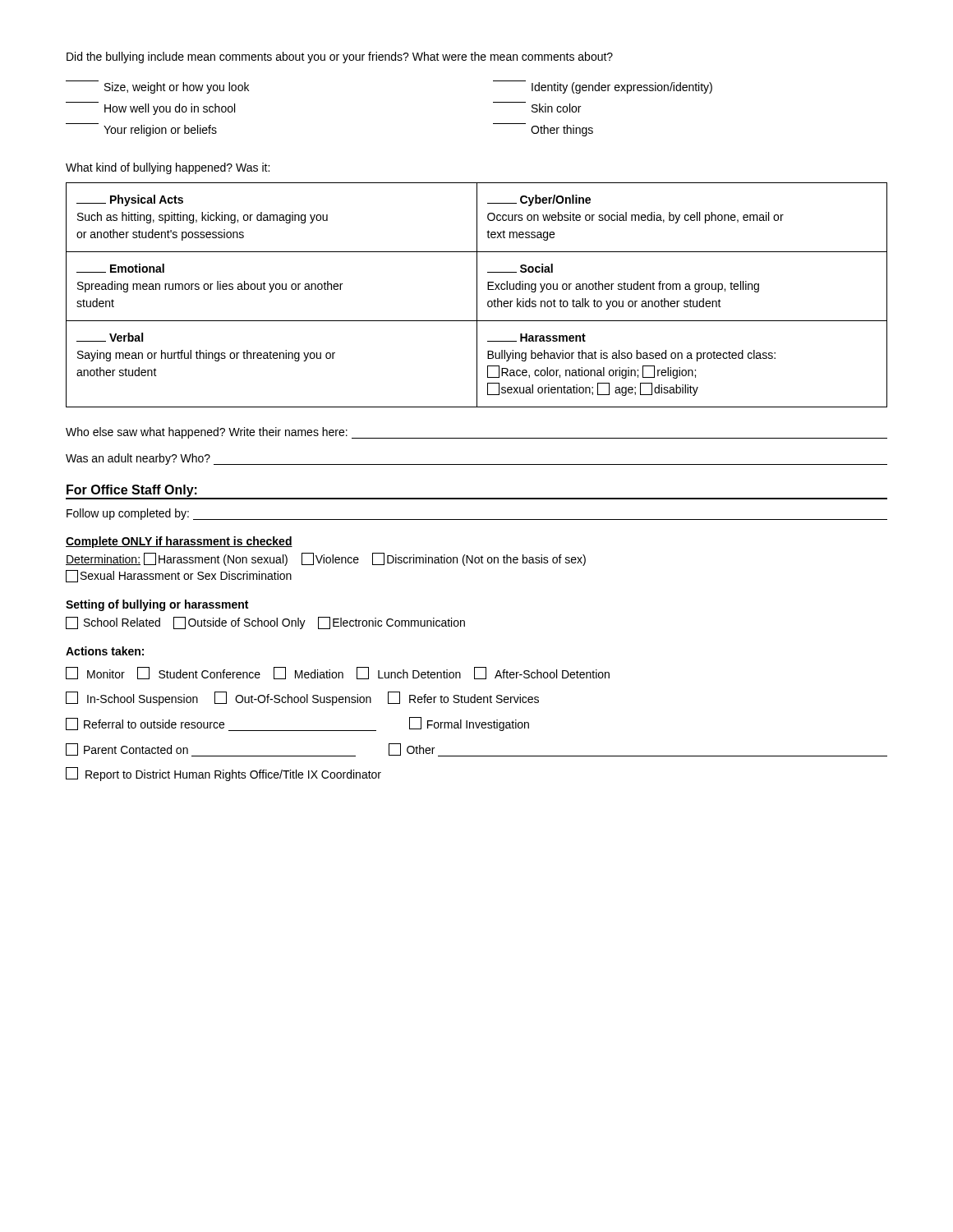Click on the text block that says "What kind of bullying"

[x=168, y=167]
